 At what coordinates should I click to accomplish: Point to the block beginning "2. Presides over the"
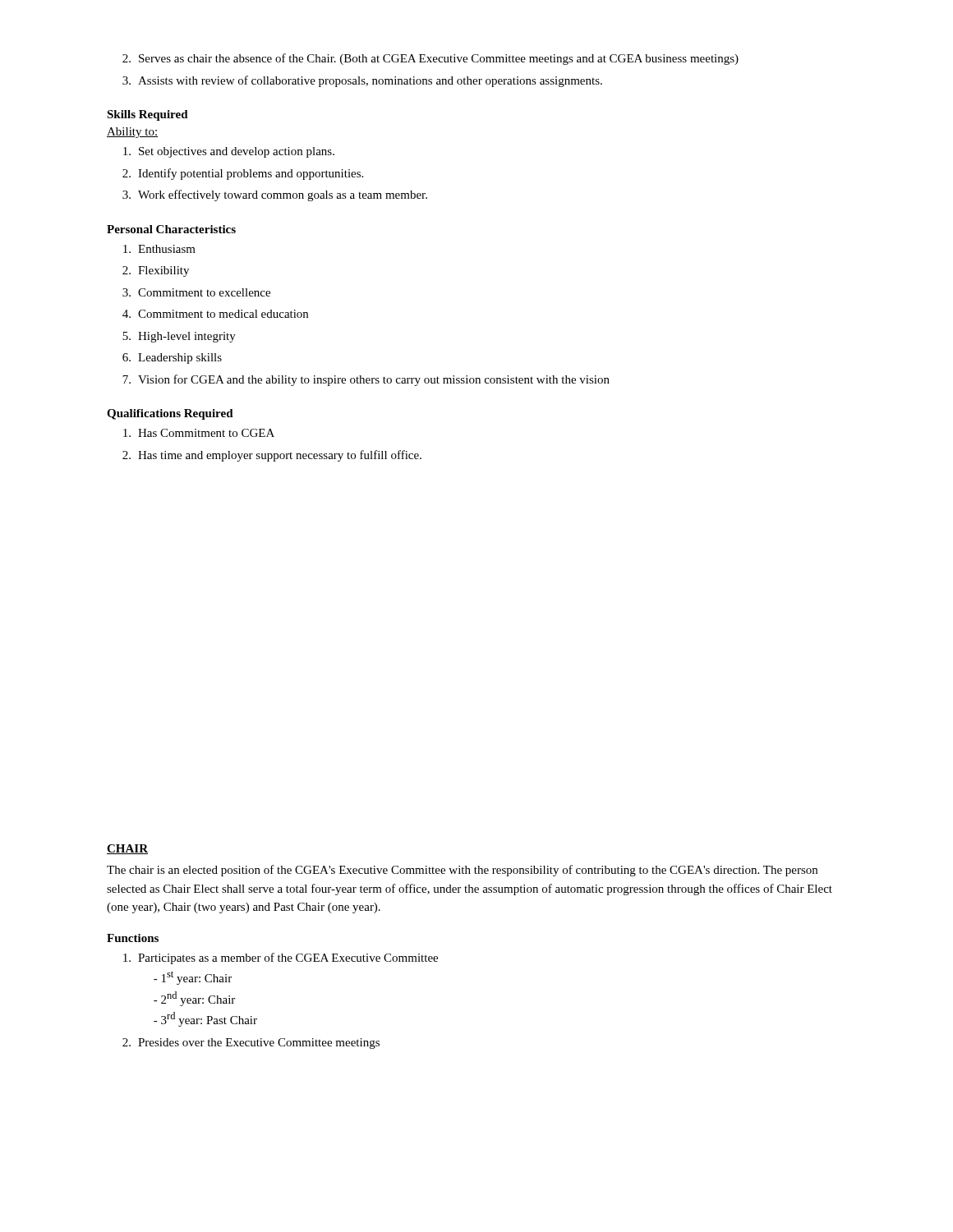[251, 1044]
